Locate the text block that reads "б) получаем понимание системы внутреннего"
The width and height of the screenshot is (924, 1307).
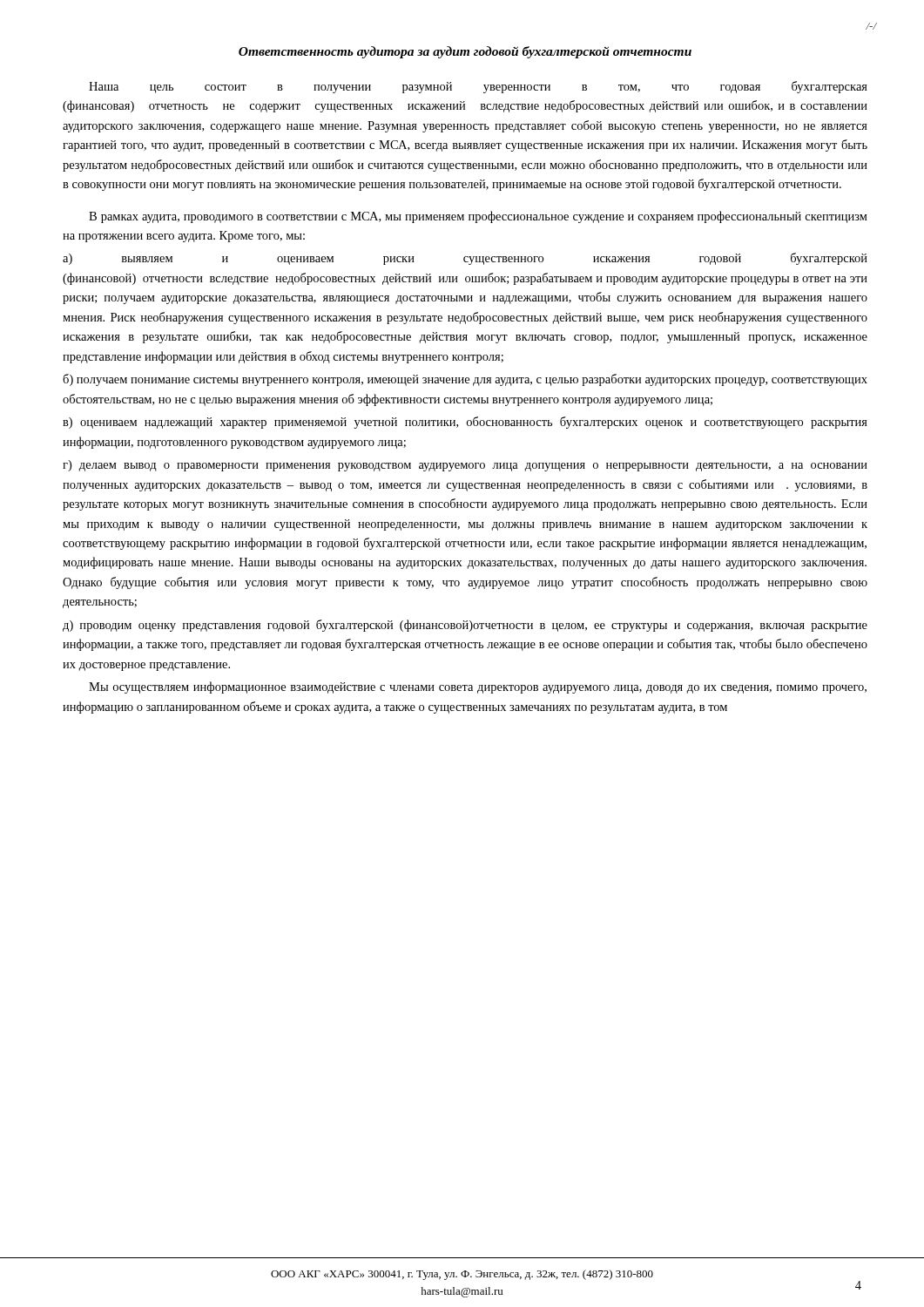465,389
